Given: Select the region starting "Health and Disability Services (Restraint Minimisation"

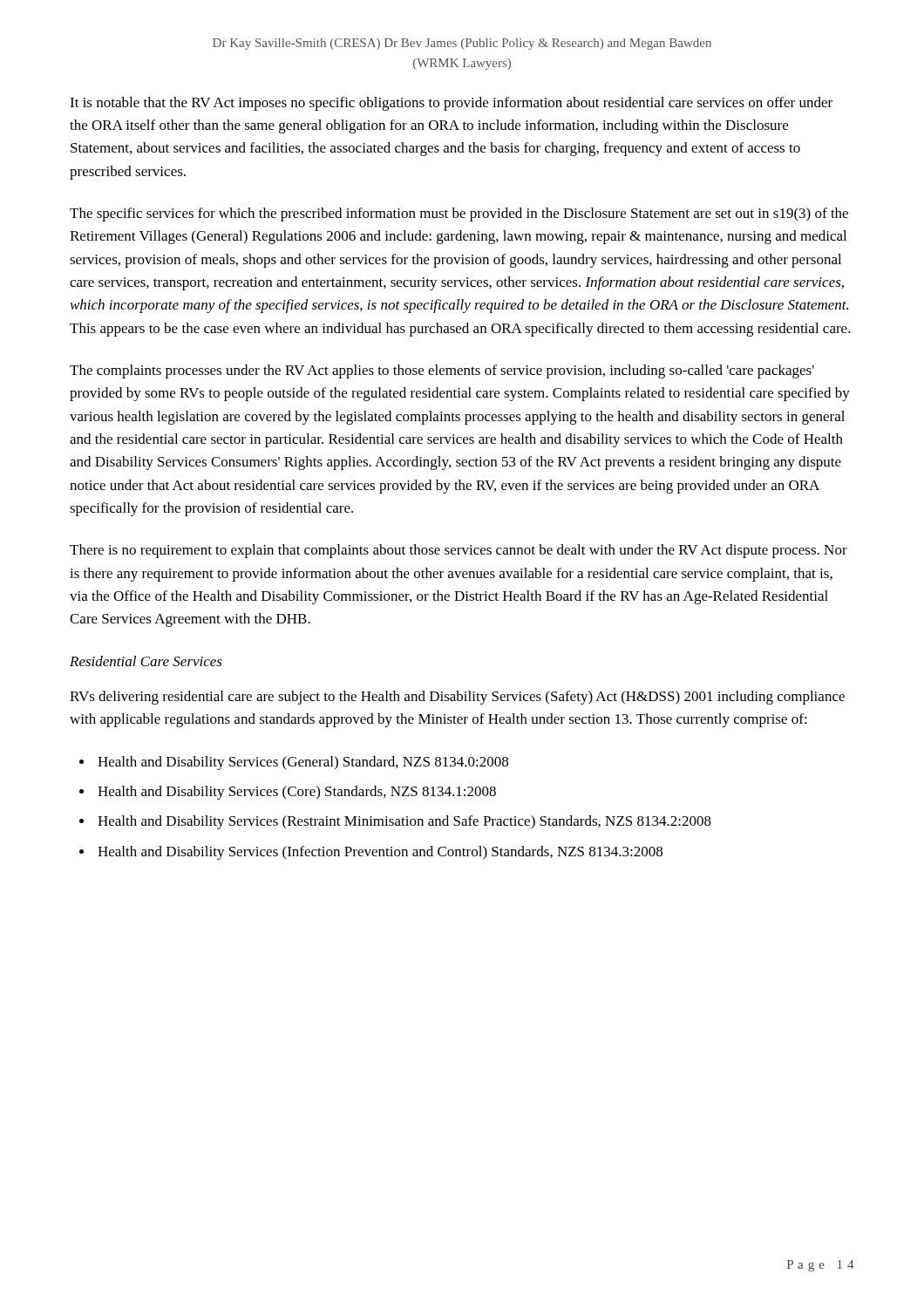Looking at the screenshot, I should coord(404,821).
